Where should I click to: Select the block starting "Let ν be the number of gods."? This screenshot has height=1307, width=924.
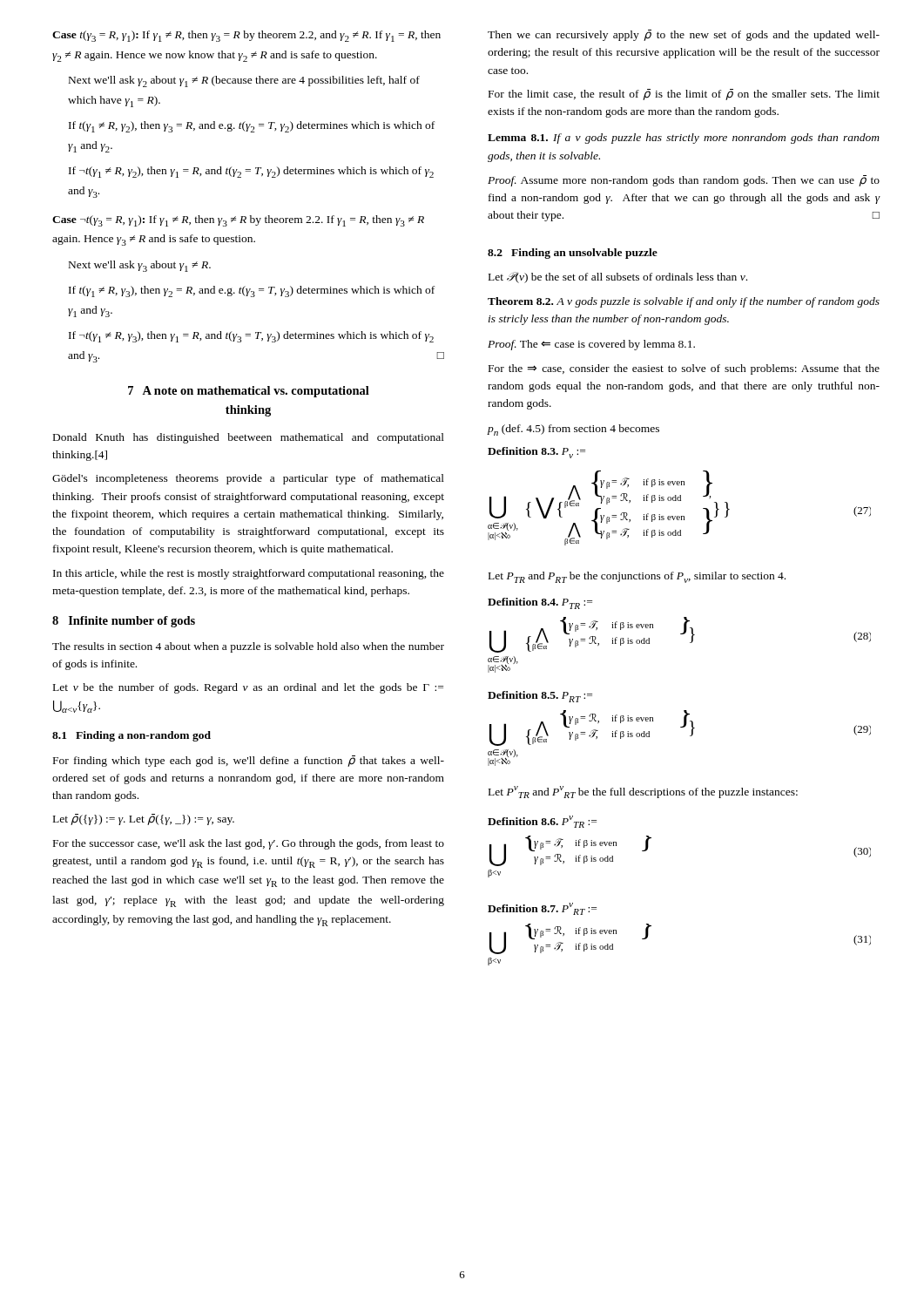248,697
